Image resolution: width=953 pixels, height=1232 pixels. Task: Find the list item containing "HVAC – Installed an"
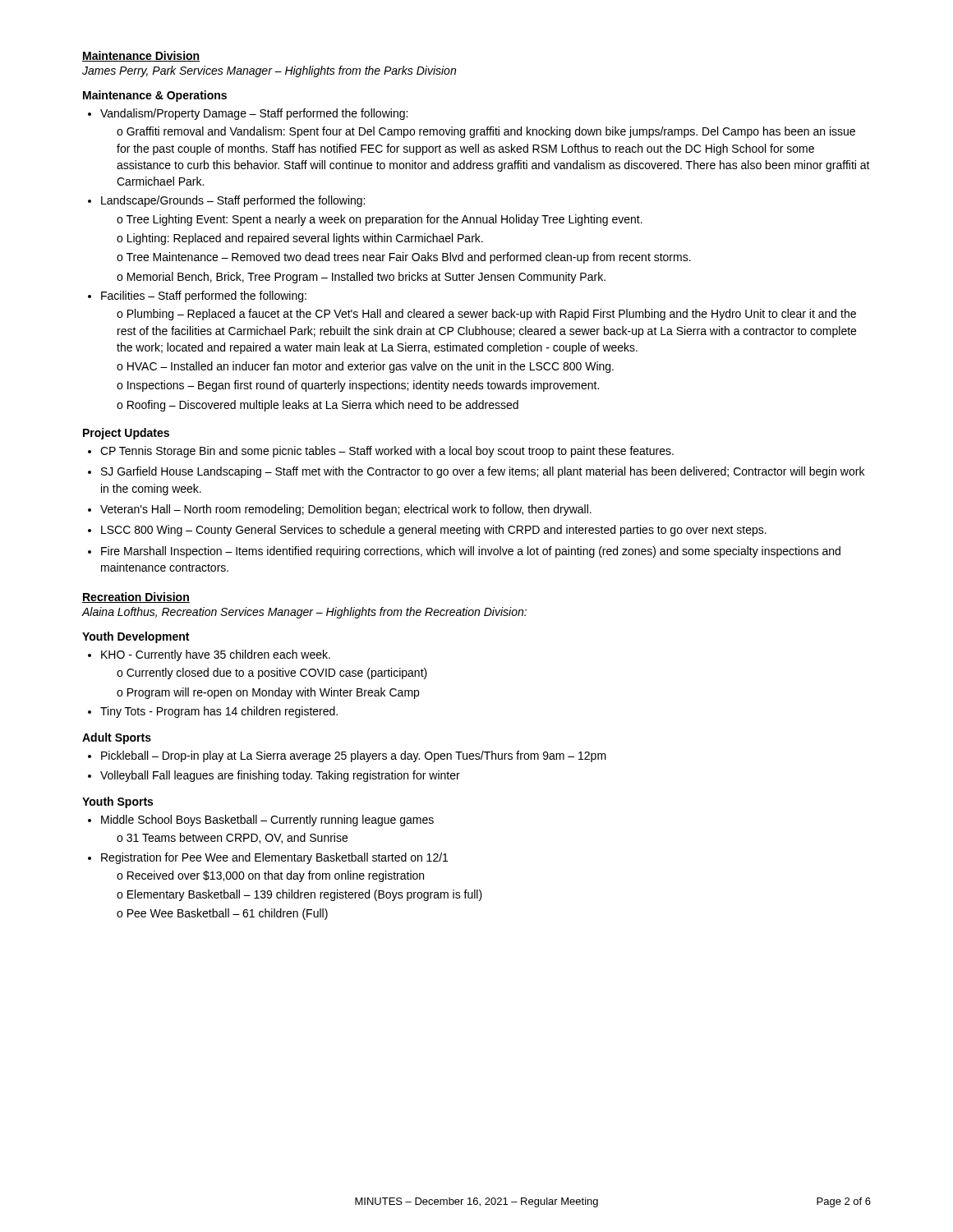coord(370,366)
